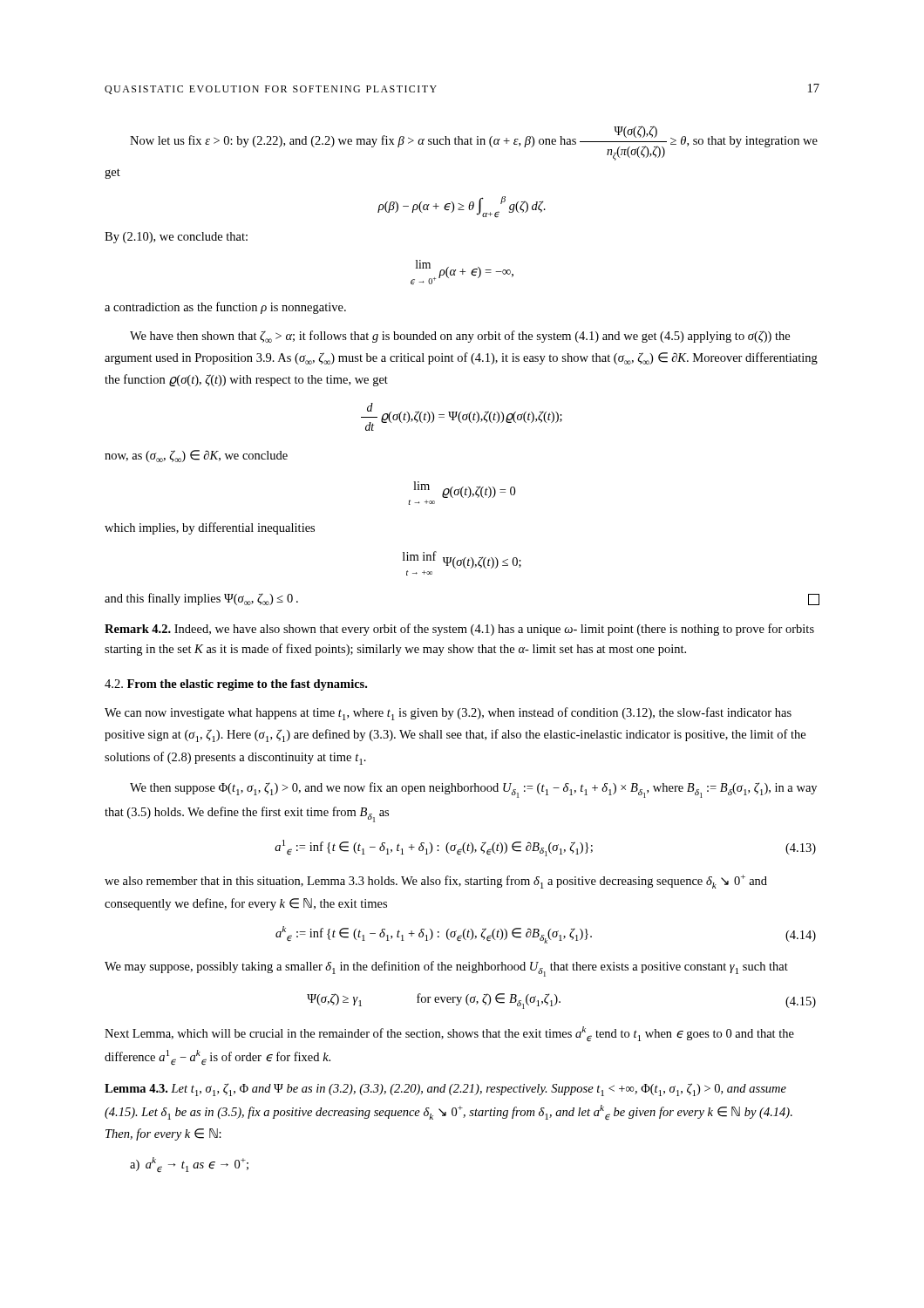Locate the formula that opens with "limϵ → 0+ ρ(α"
Viewport: 924px width, 1308px height.
click(462, 272)
